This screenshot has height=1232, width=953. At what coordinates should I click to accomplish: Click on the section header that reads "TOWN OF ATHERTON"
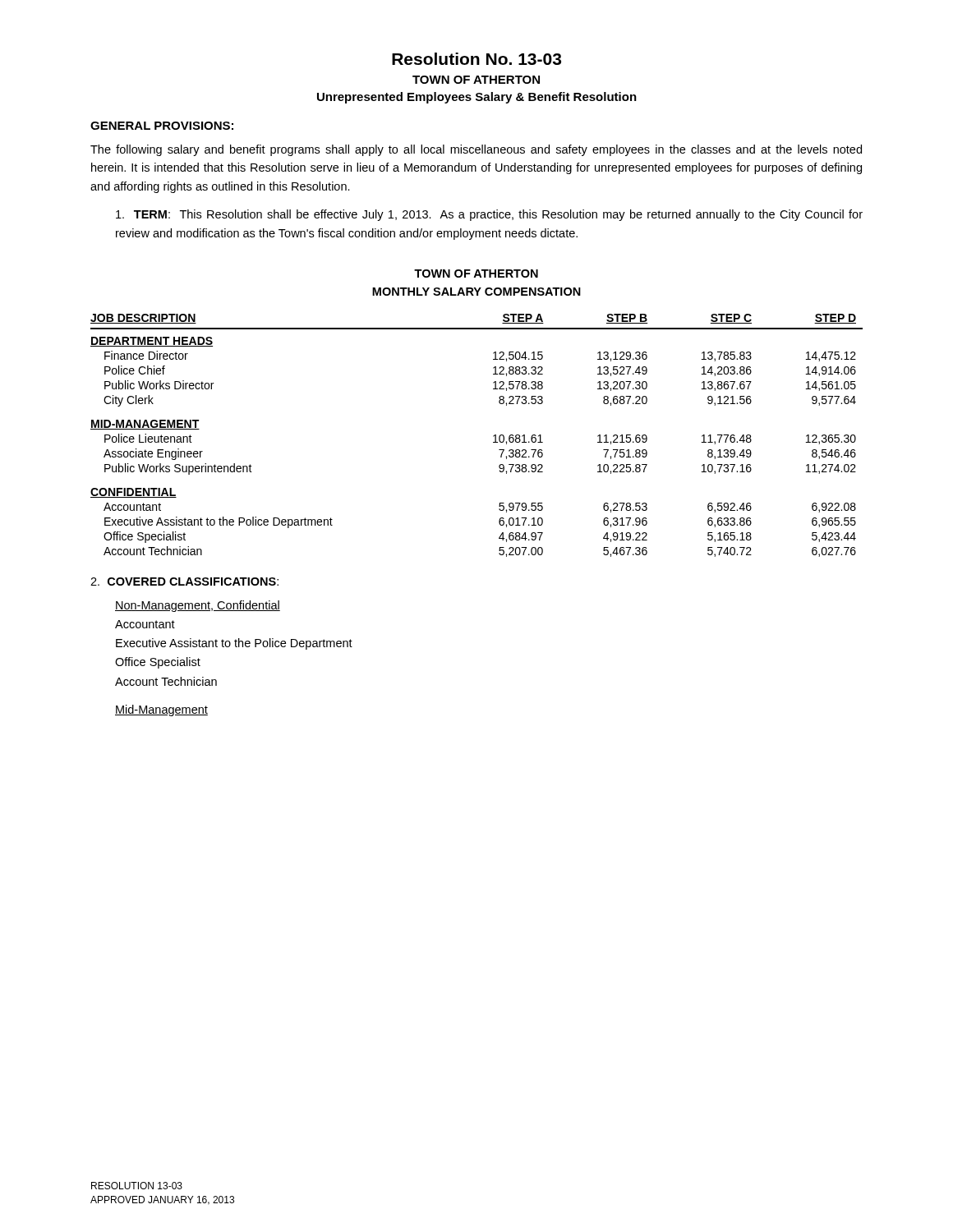click(476, 79)
